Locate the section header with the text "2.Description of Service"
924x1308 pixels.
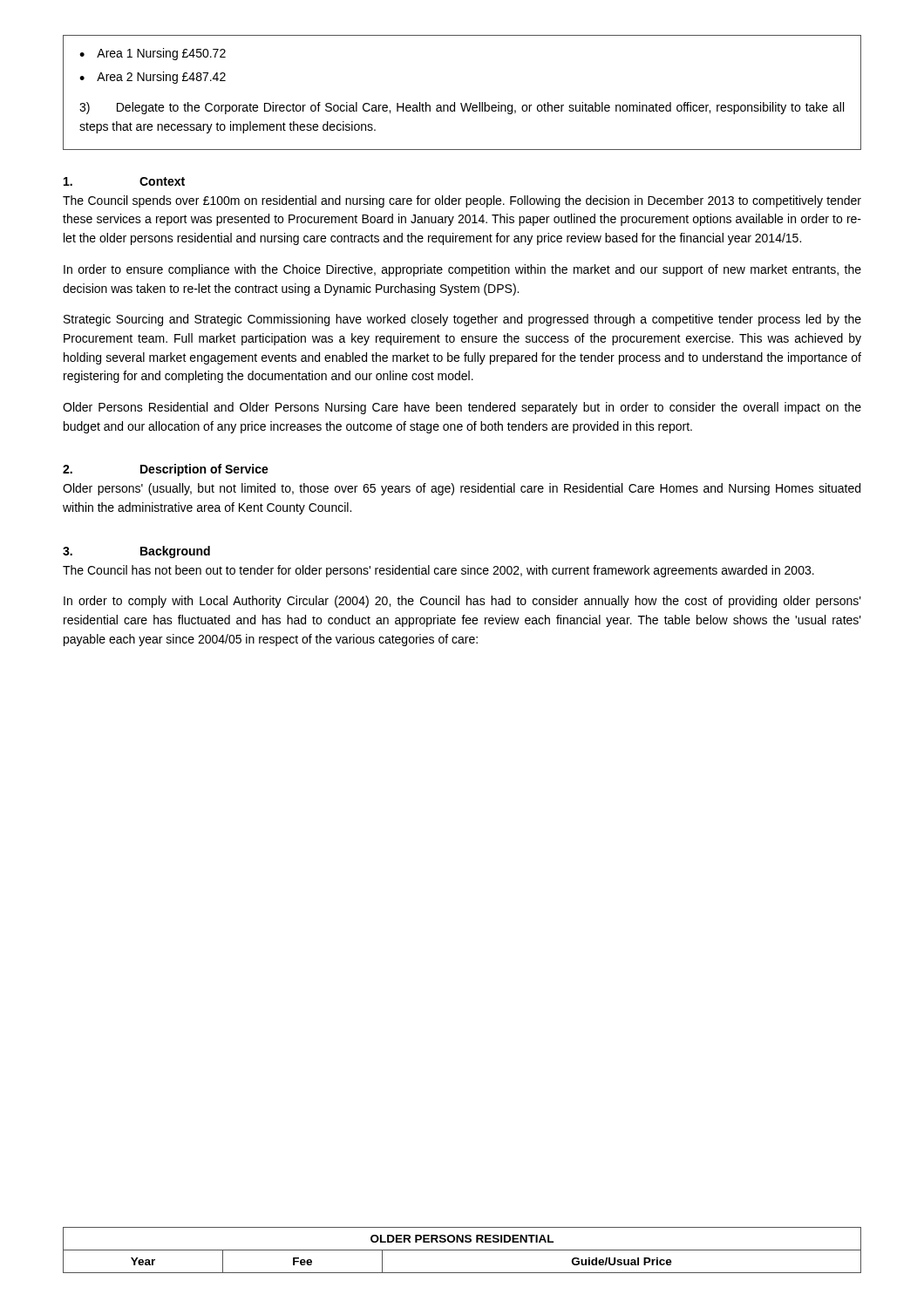pos(166,469)
